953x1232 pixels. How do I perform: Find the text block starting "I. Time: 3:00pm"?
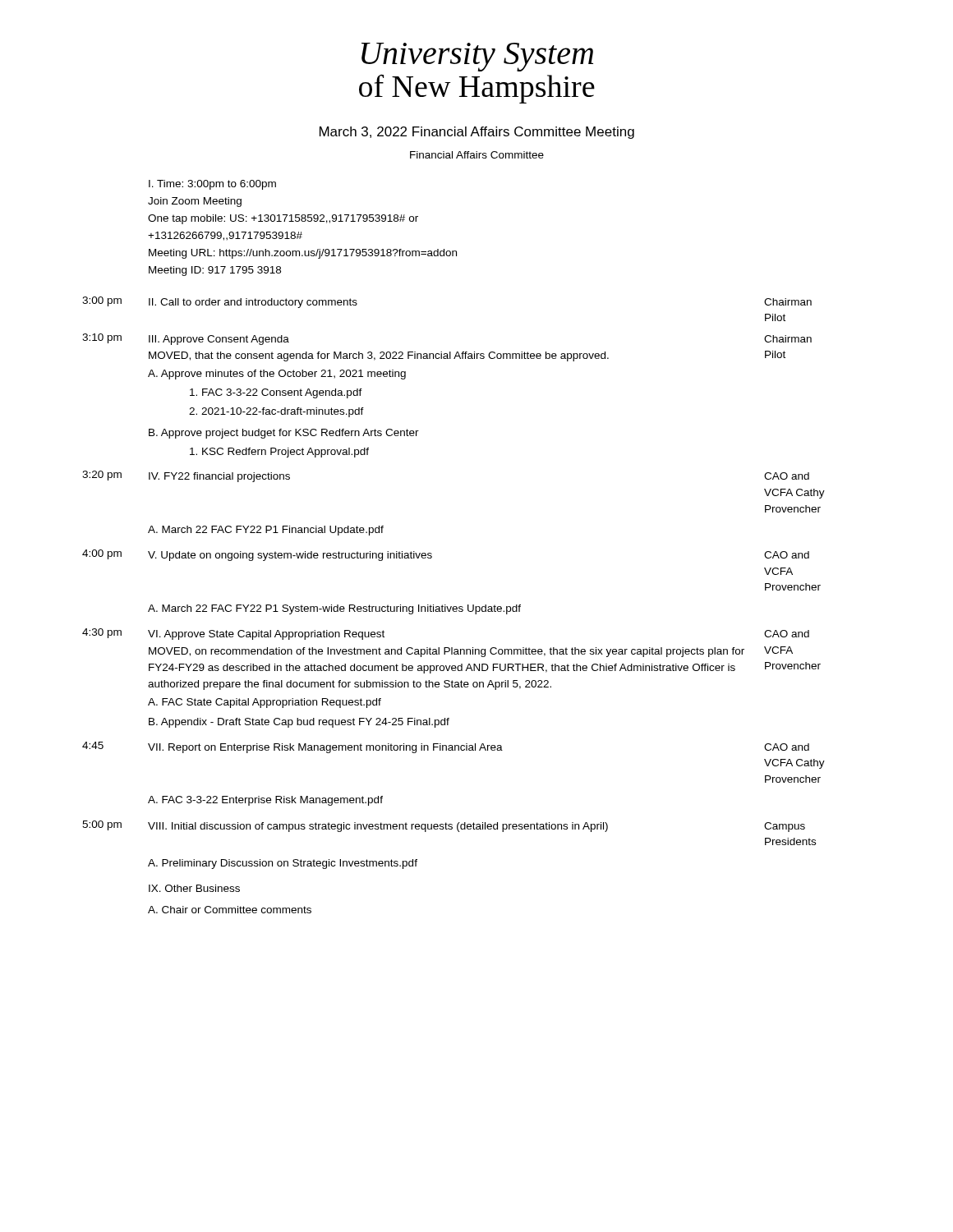click(x=303, y=227)
